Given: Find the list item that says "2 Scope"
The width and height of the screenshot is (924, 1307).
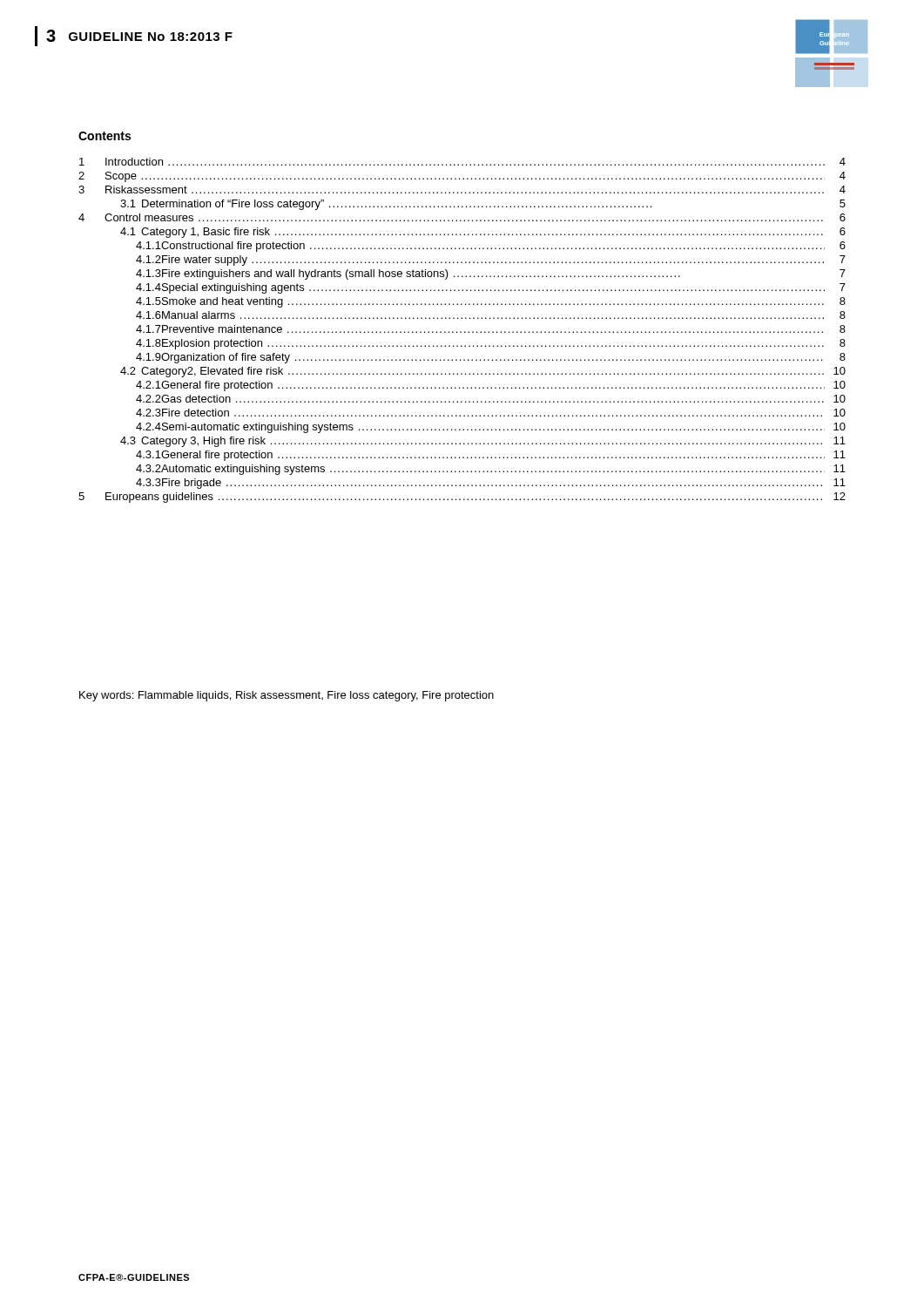Looking at the screenshot, I should pos(462,176).
